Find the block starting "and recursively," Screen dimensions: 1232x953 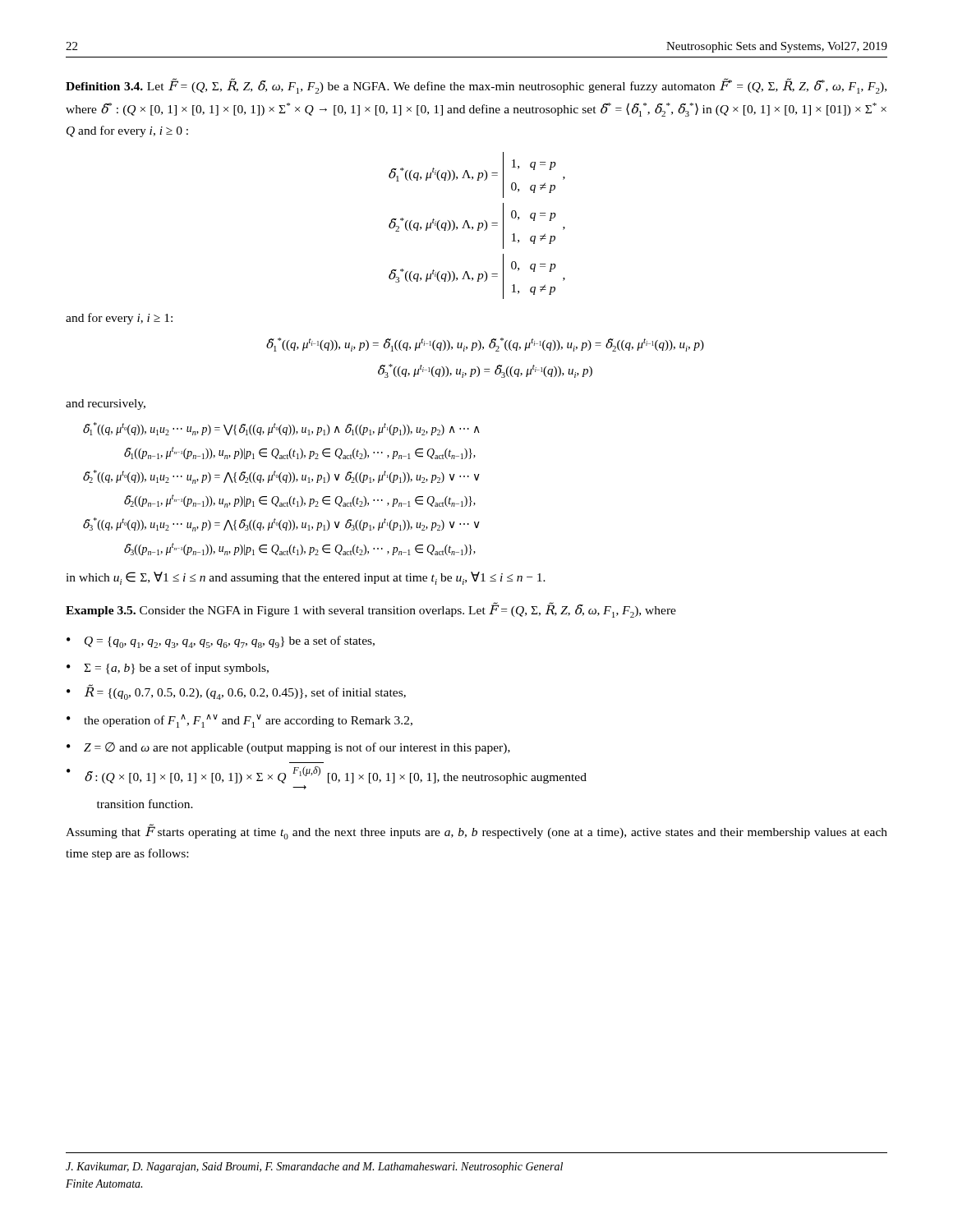pyautogui.click(x=106, y=405)
